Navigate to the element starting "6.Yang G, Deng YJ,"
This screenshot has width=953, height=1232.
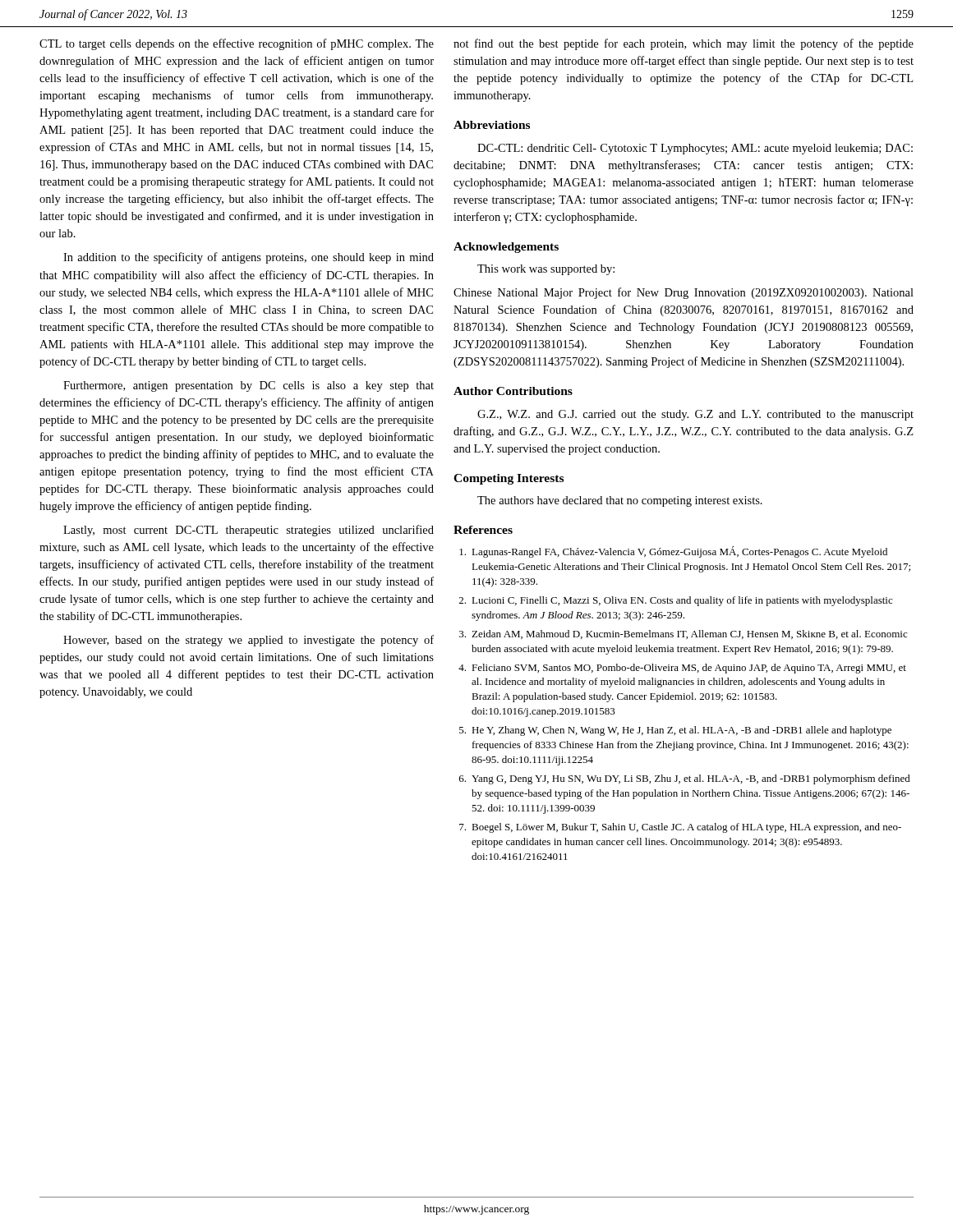click(684, 793)
